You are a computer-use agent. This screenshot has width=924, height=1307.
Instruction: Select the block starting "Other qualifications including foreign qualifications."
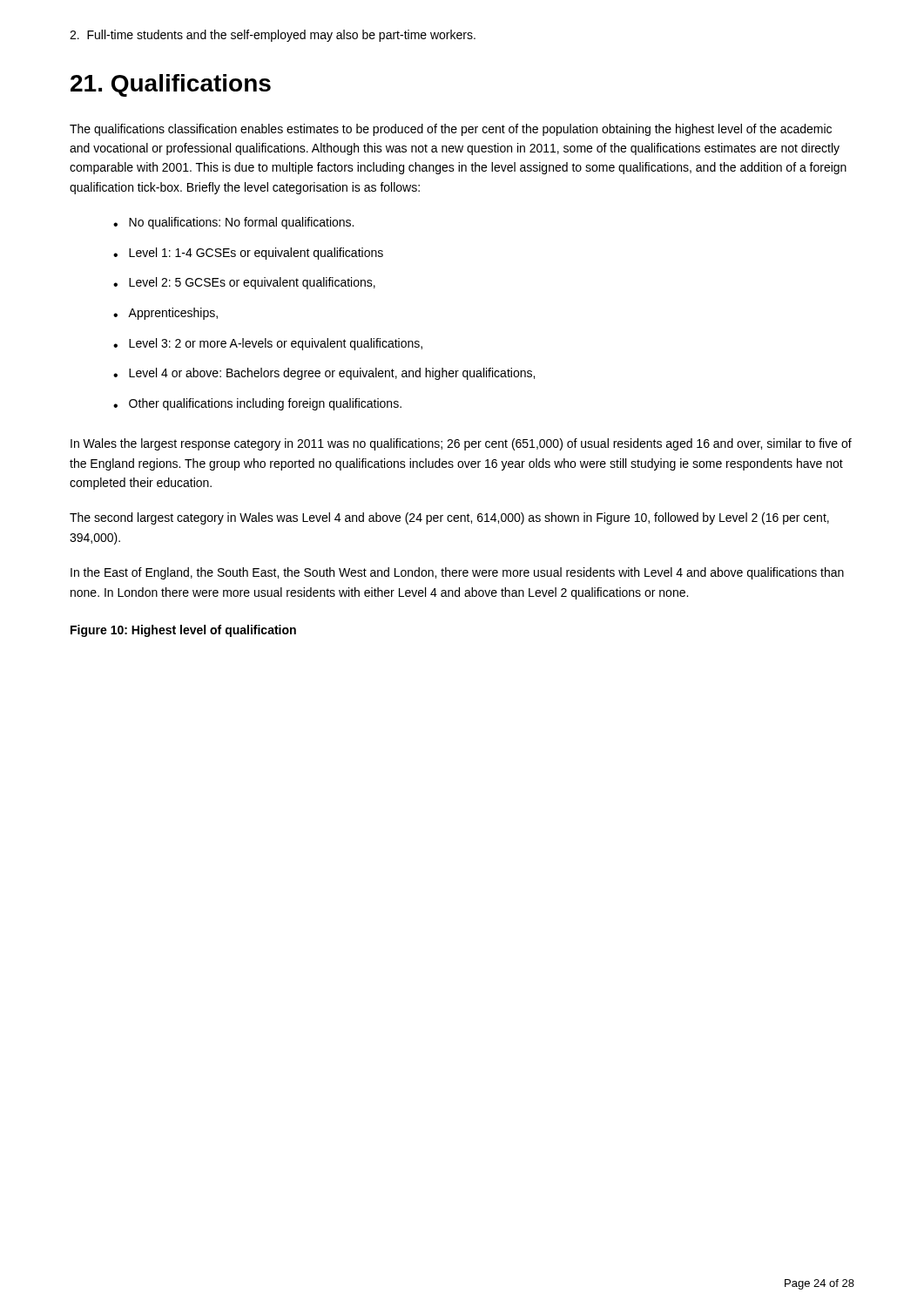click(265, 403)
